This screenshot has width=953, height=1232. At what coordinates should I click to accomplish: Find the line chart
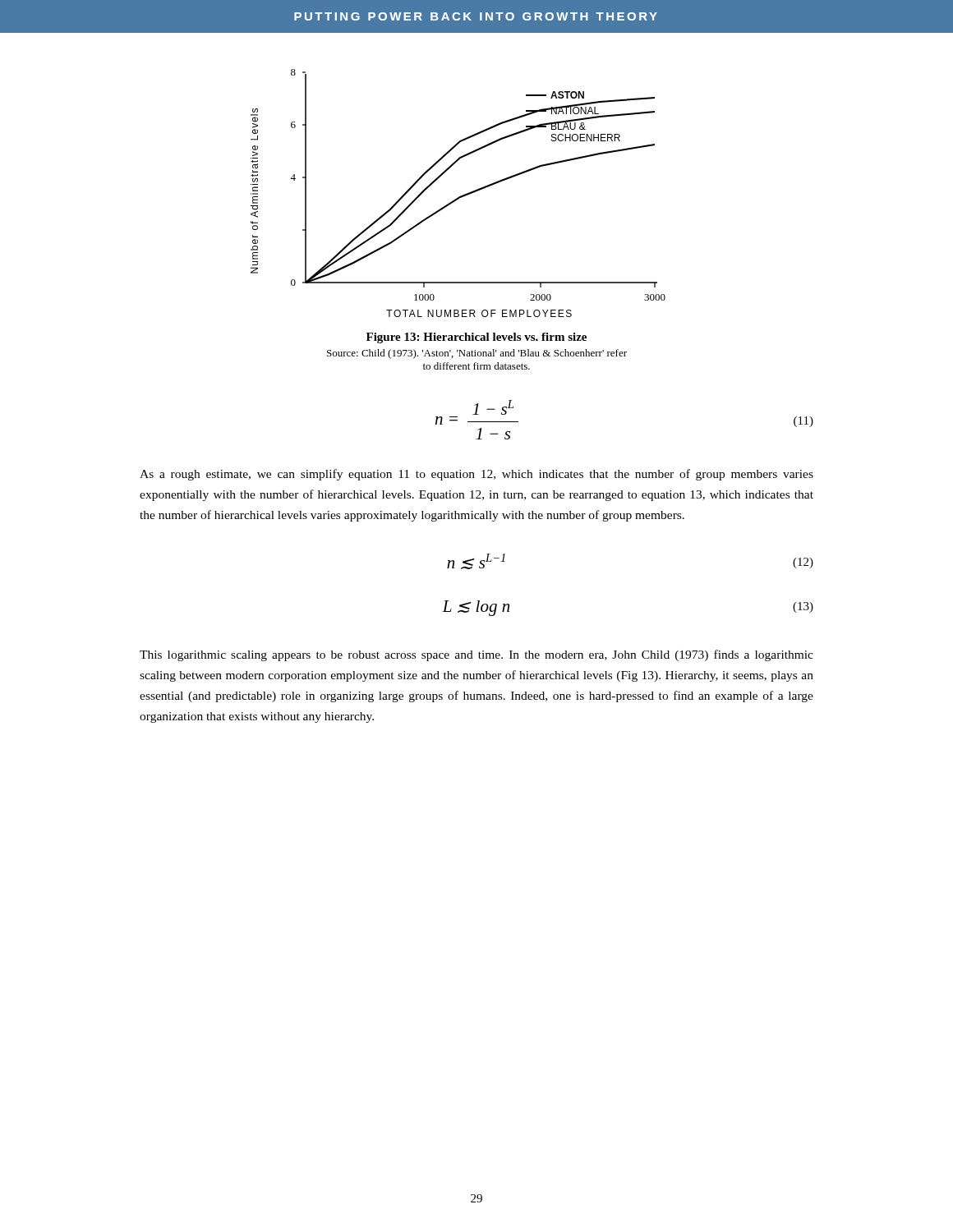pos(476,192)
